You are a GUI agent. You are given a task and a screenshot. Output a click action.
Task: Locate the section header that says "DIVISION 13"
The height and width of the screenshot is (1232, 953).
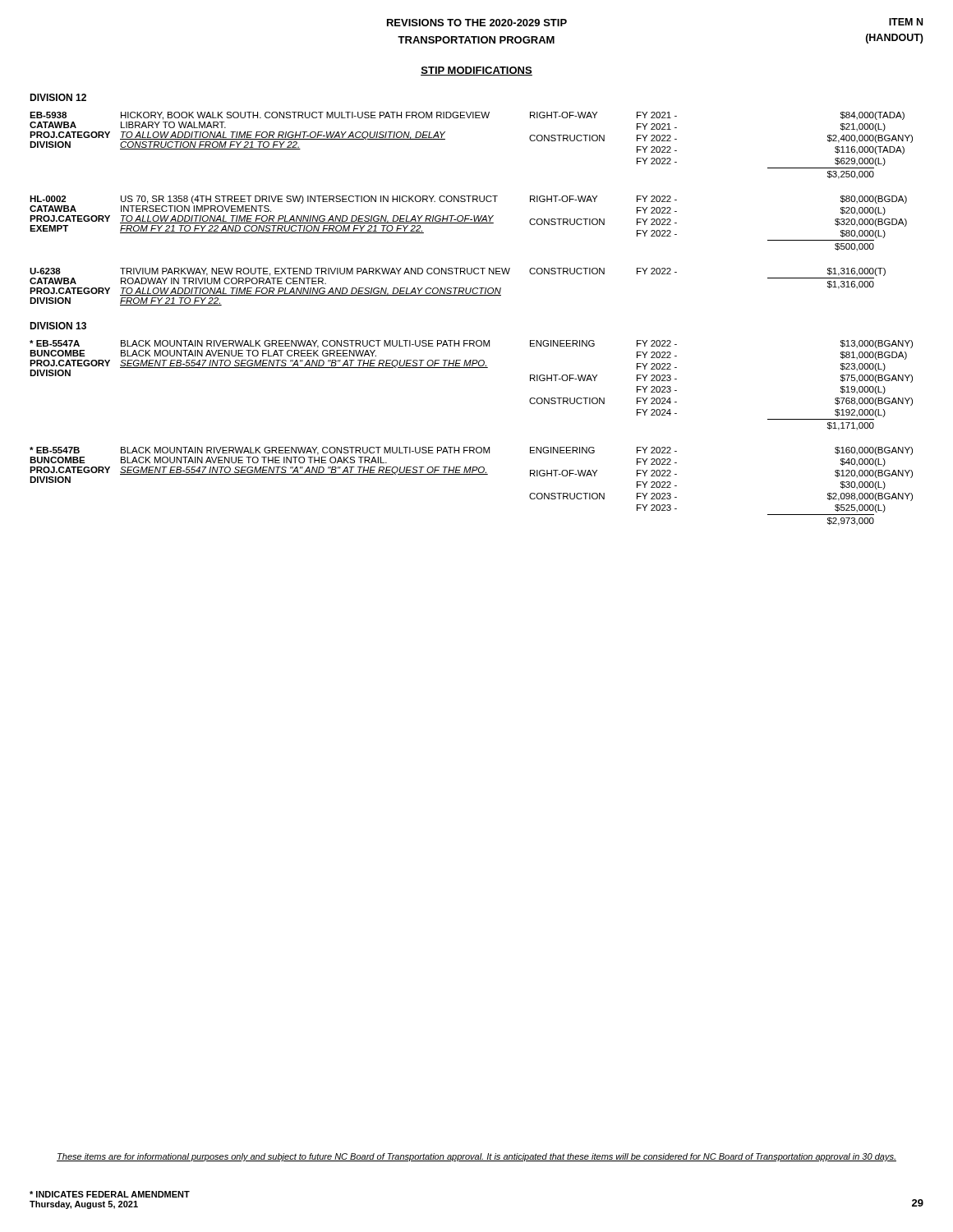point(58,326)
